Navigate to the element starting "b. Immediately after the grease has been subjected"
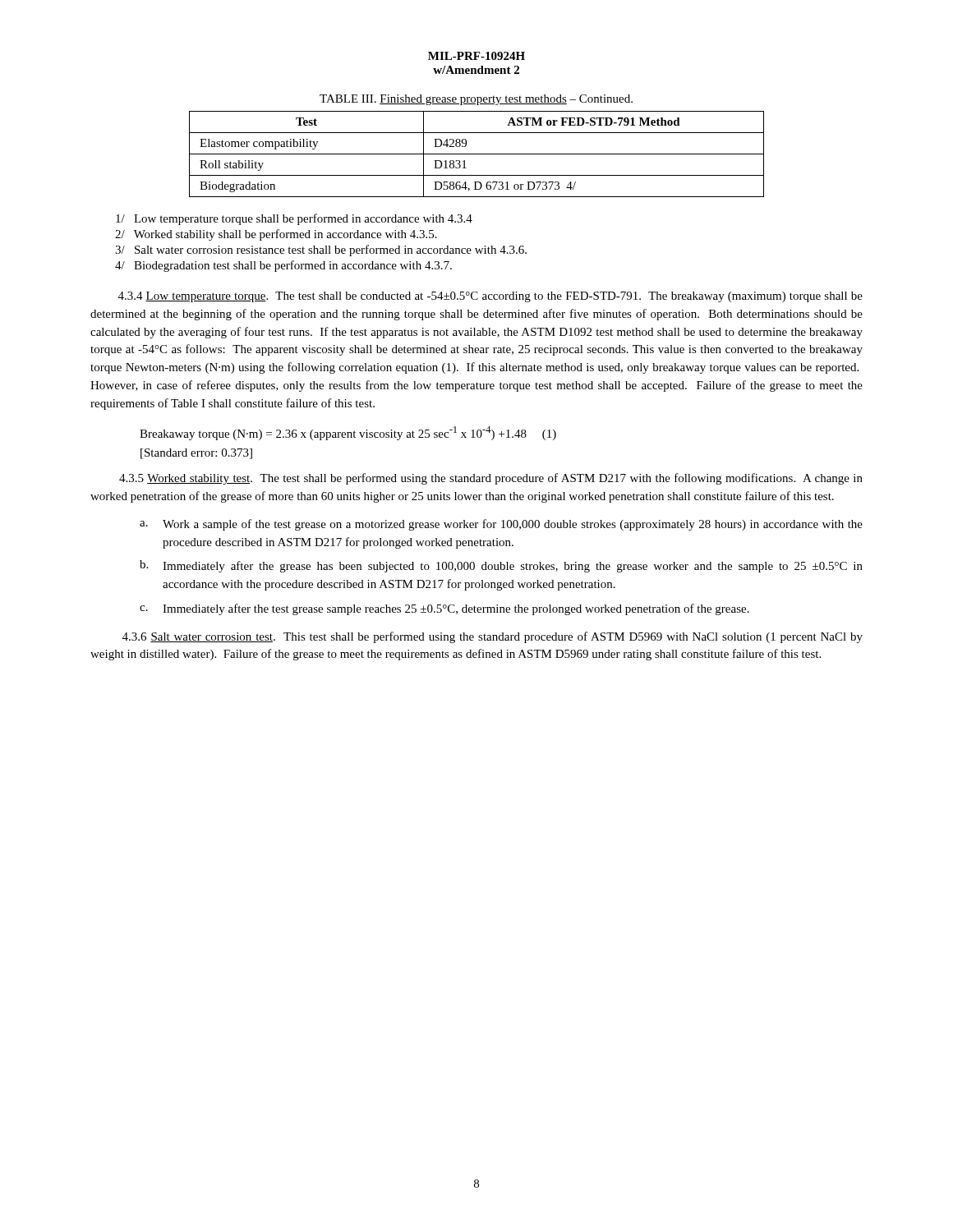This screenshot has width=953, height=1232. [x=501, y=576]
